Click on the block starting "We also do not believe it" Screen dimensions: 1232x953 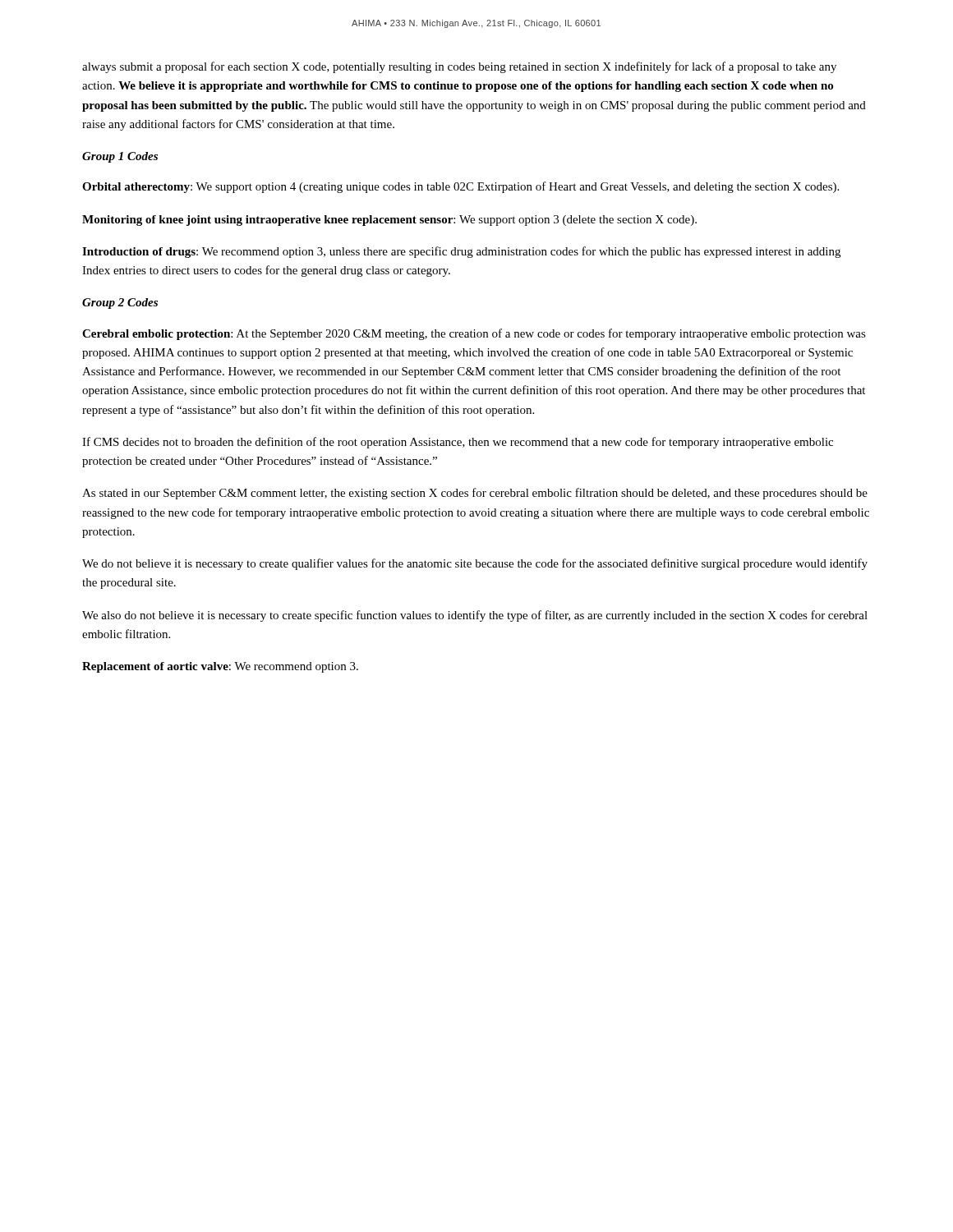pyautogui.click(x=475, y=624)
